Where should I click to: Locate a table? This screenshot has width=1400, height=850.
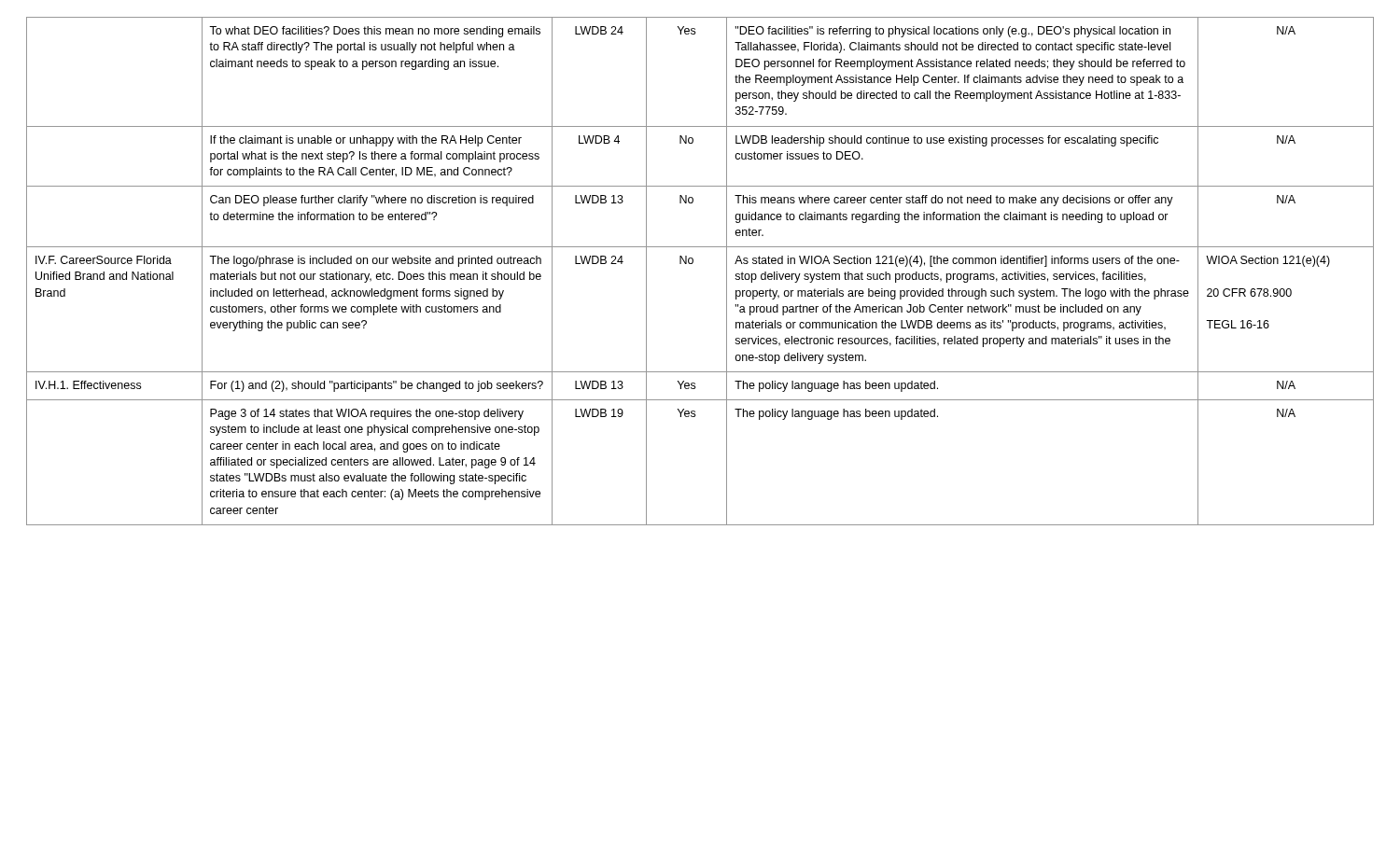pos(700,425)
